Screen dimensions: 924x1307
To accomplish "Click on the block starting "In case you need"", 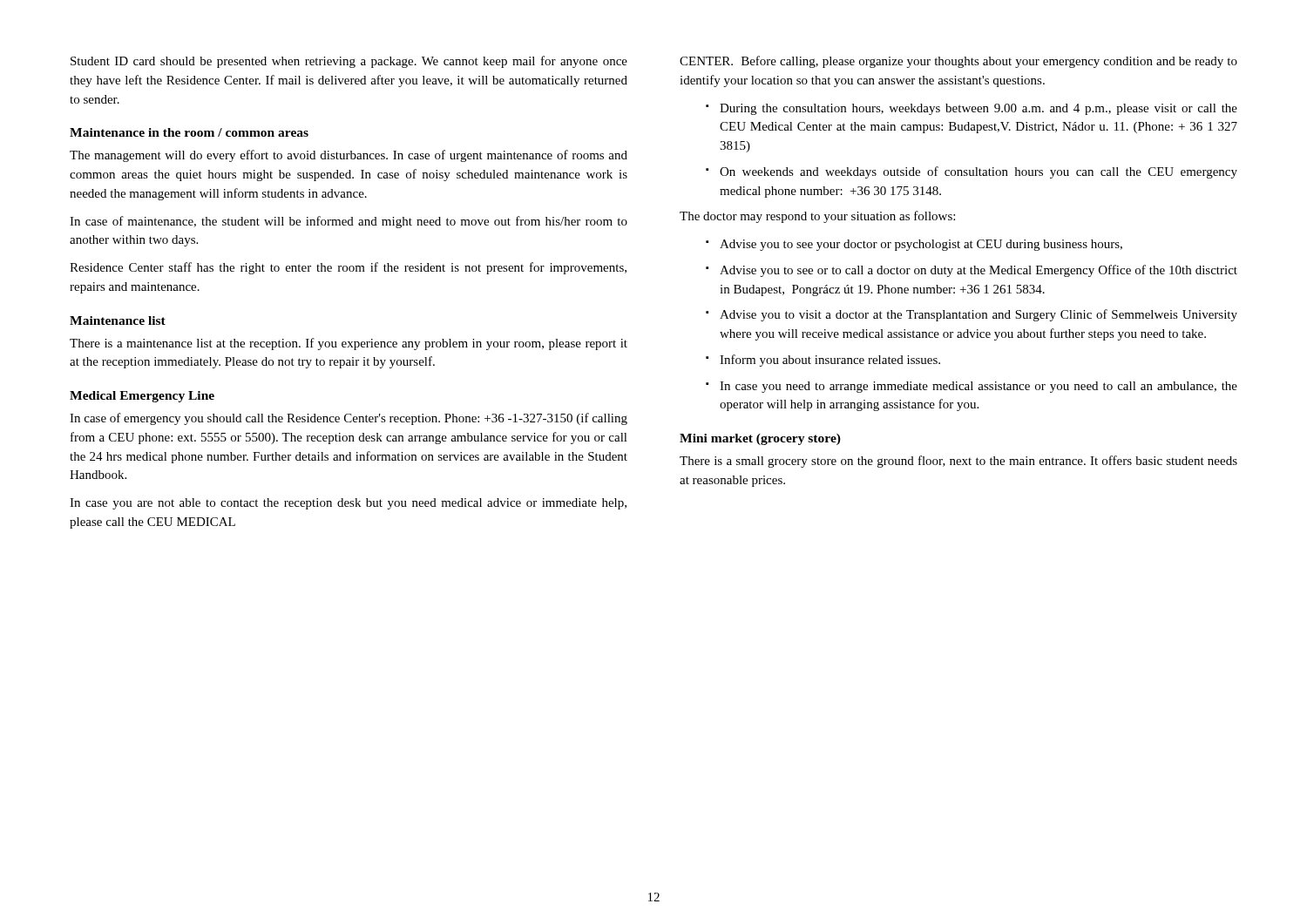I will (979, 395).
